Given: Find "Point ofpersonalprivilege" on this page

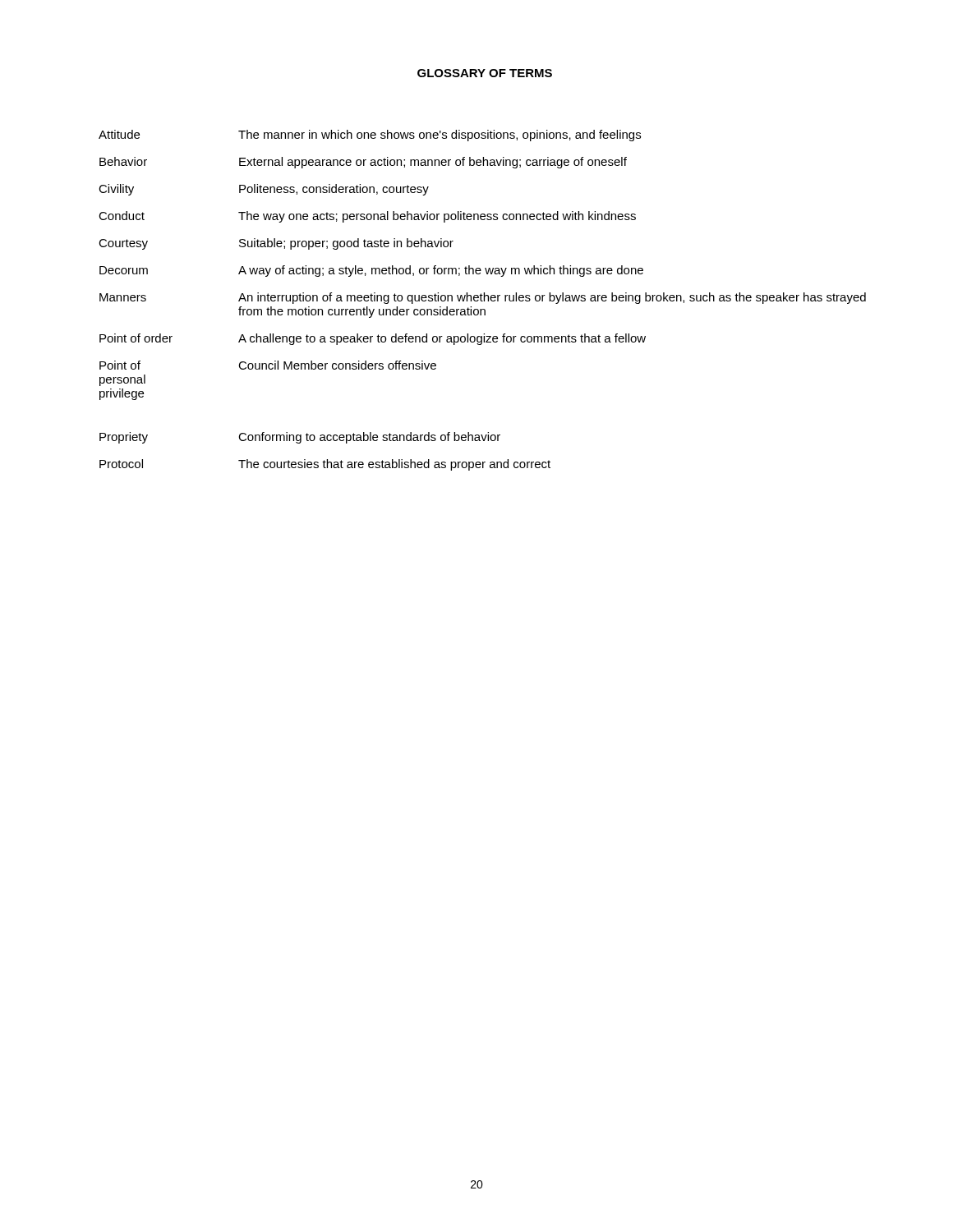Looking at the screenshot, I should (122, 379).
